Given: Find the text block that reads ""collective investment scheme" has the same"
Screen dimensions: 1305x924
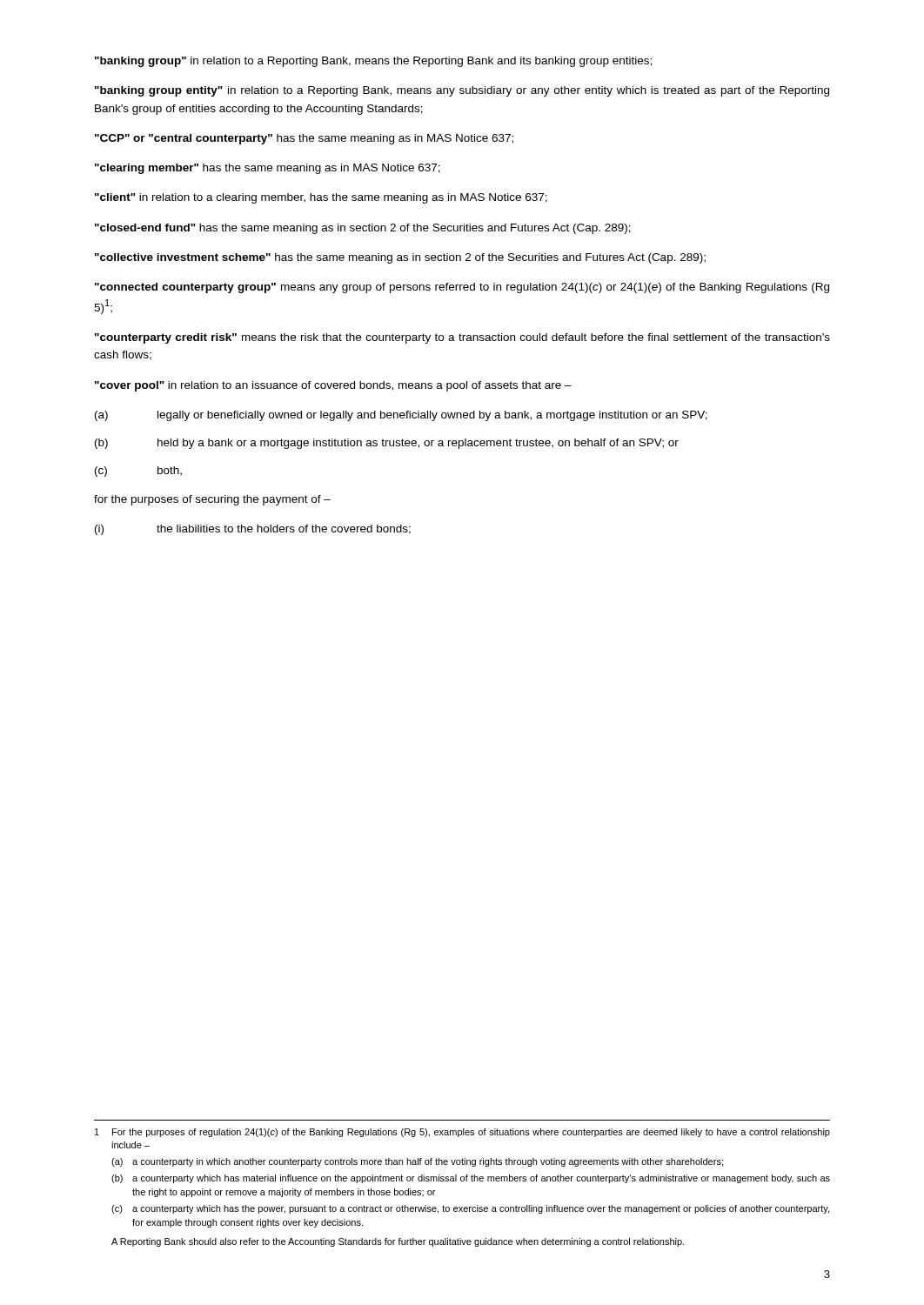Looking at the screenshot, I should 400,257.
